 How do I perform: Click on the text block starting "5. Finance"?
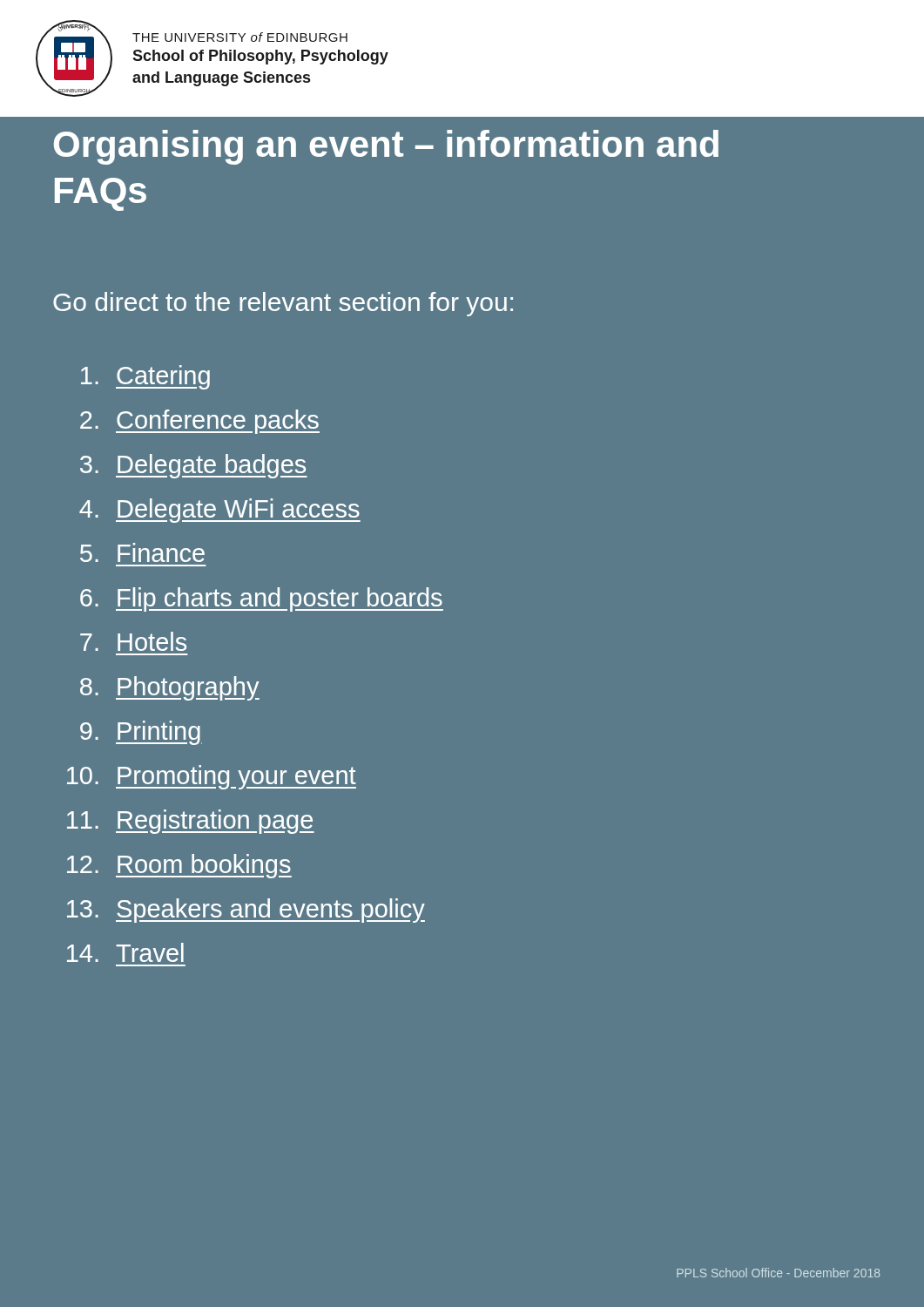click(129, 554)
